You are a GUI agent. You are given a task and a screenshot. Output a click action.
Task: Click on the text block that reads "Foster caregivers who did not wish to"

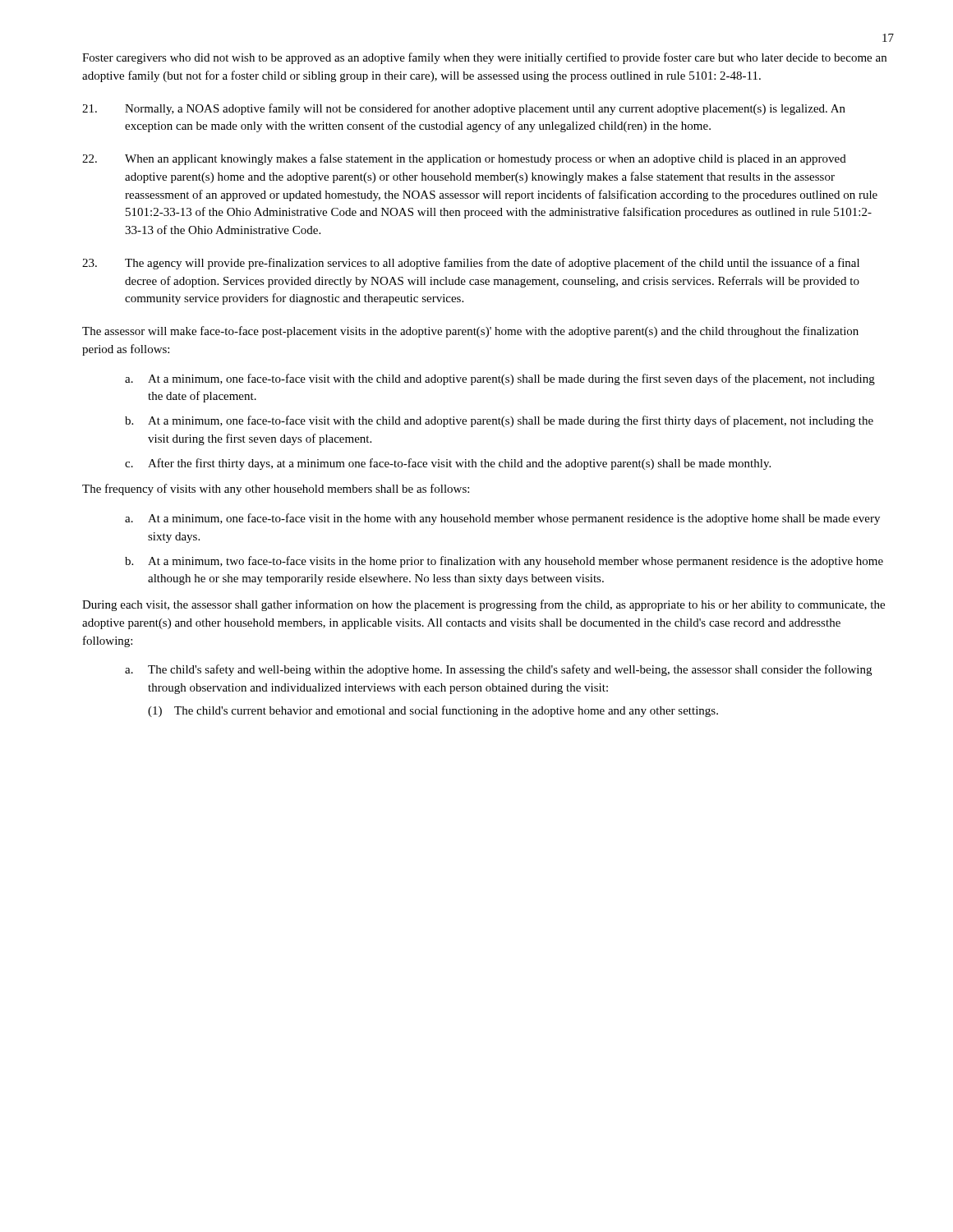pos(485,66)
